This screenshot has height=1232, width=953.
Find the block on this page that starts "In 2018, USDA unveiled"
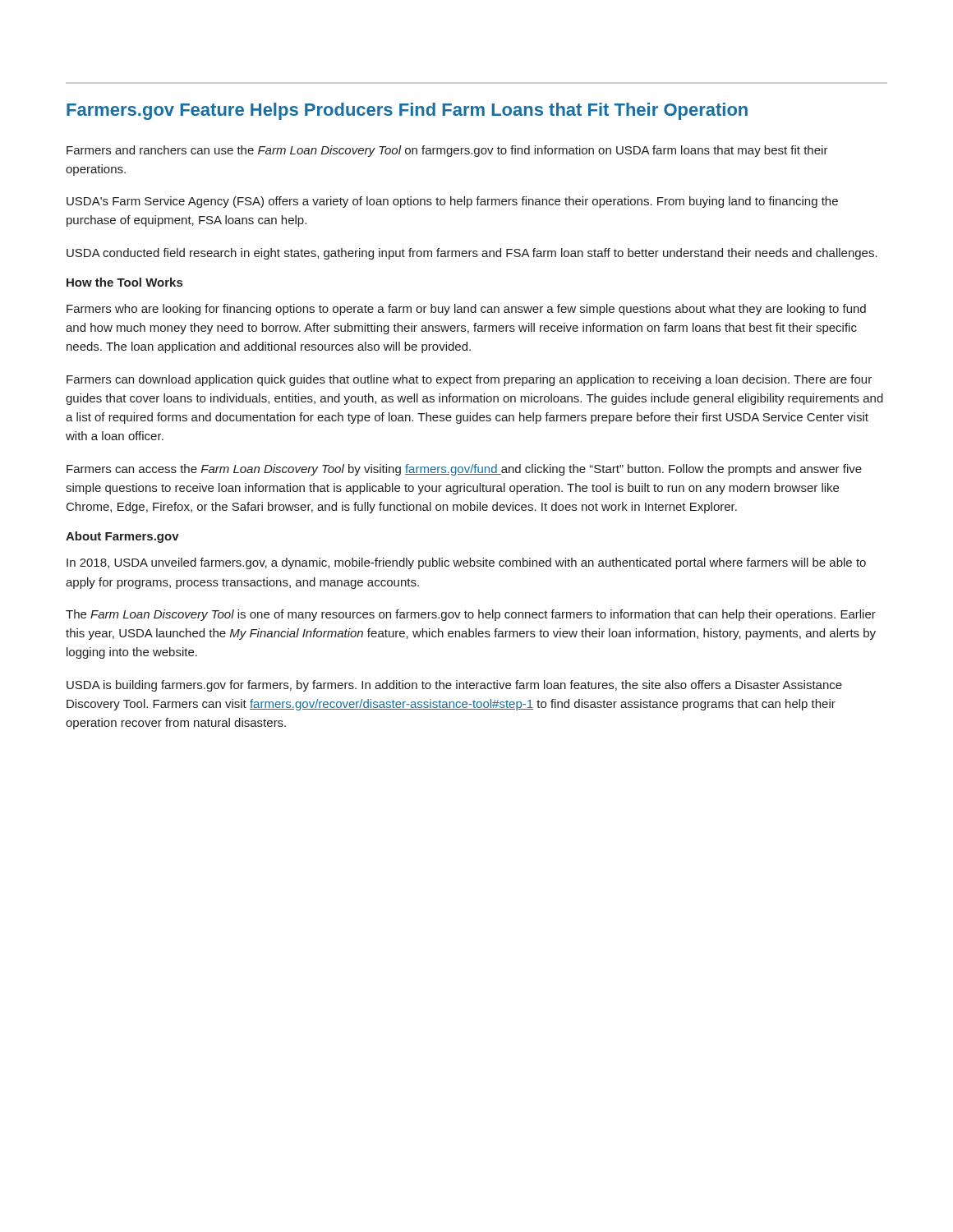[x=466, y=572]
